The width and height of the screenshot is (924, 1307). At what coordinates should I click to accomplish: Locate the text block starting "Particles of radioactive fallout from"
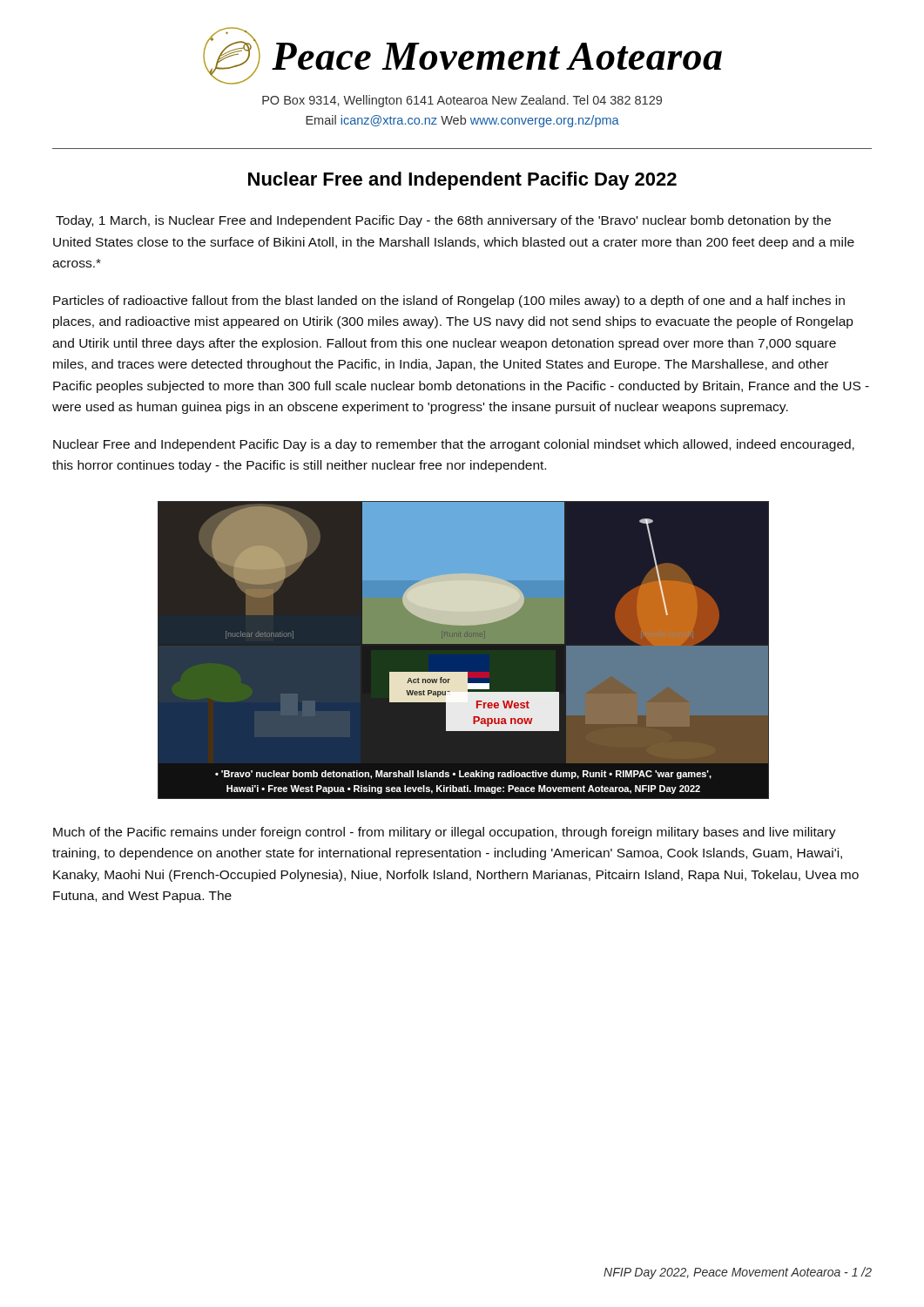coord(461,353)
